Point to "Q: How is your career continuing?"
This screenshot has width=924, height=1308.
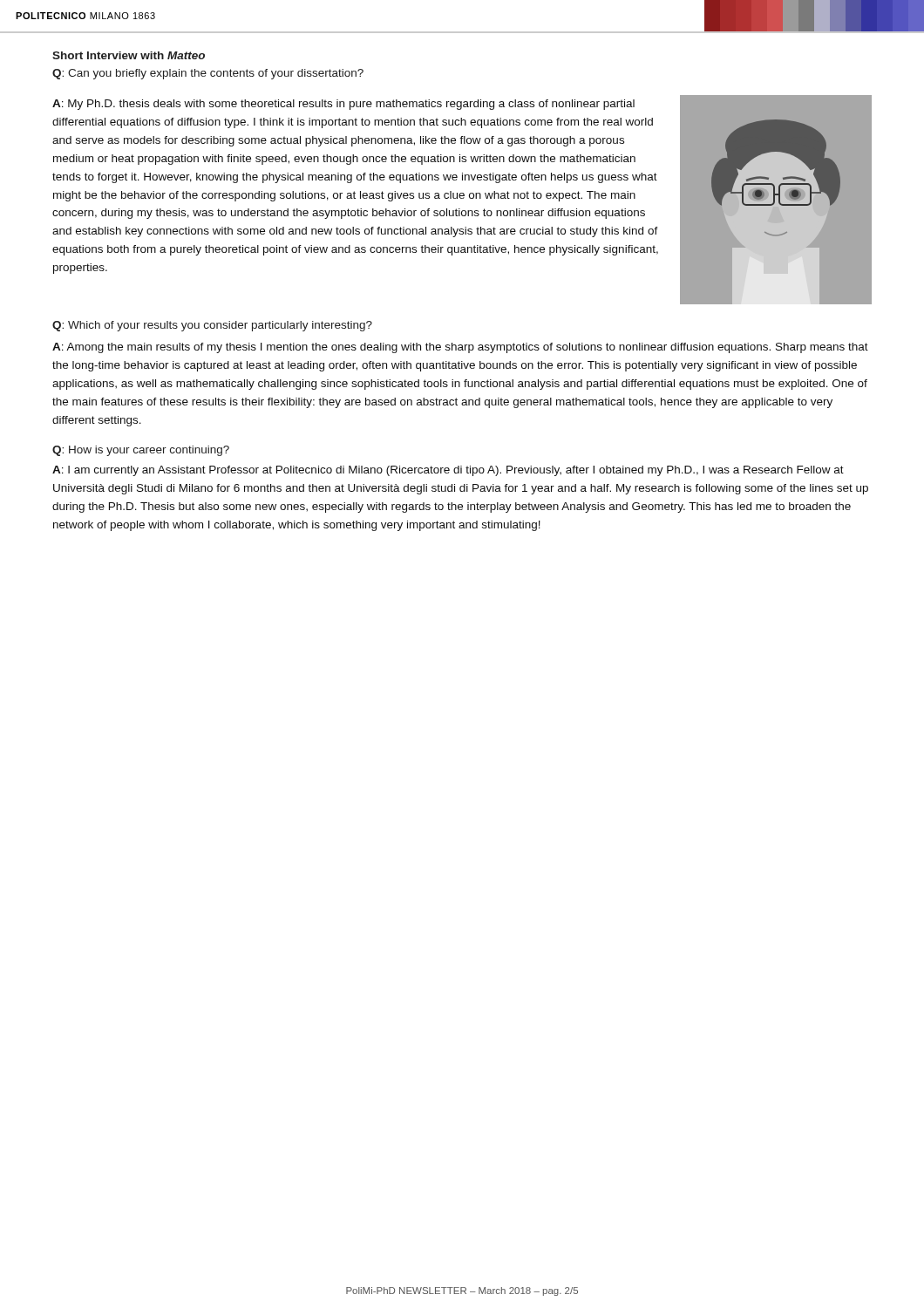pyautogui.click(x=141, y=450)
